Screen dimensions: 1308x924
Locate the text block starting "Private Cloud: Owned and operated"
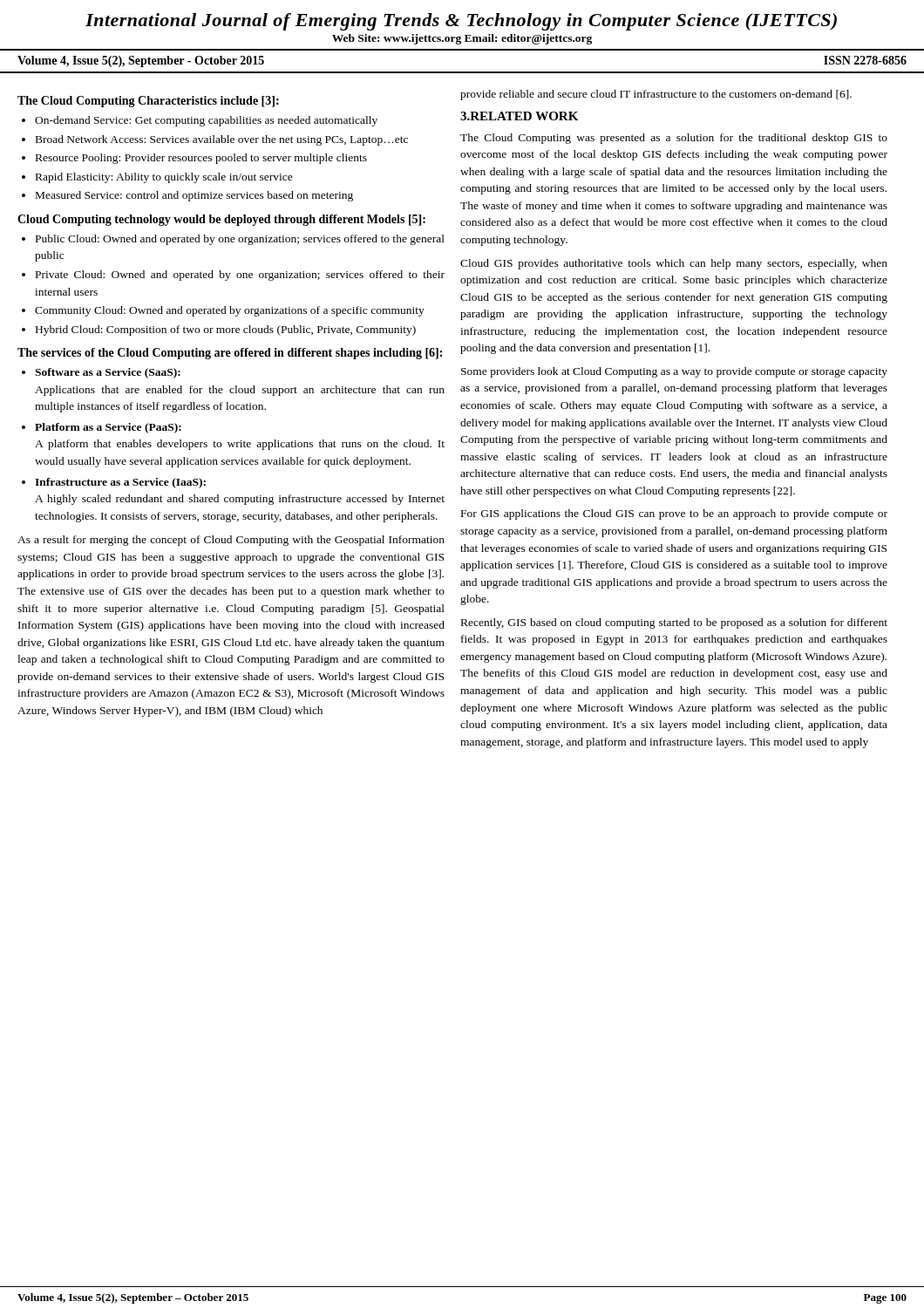click(x=240, y=283)
